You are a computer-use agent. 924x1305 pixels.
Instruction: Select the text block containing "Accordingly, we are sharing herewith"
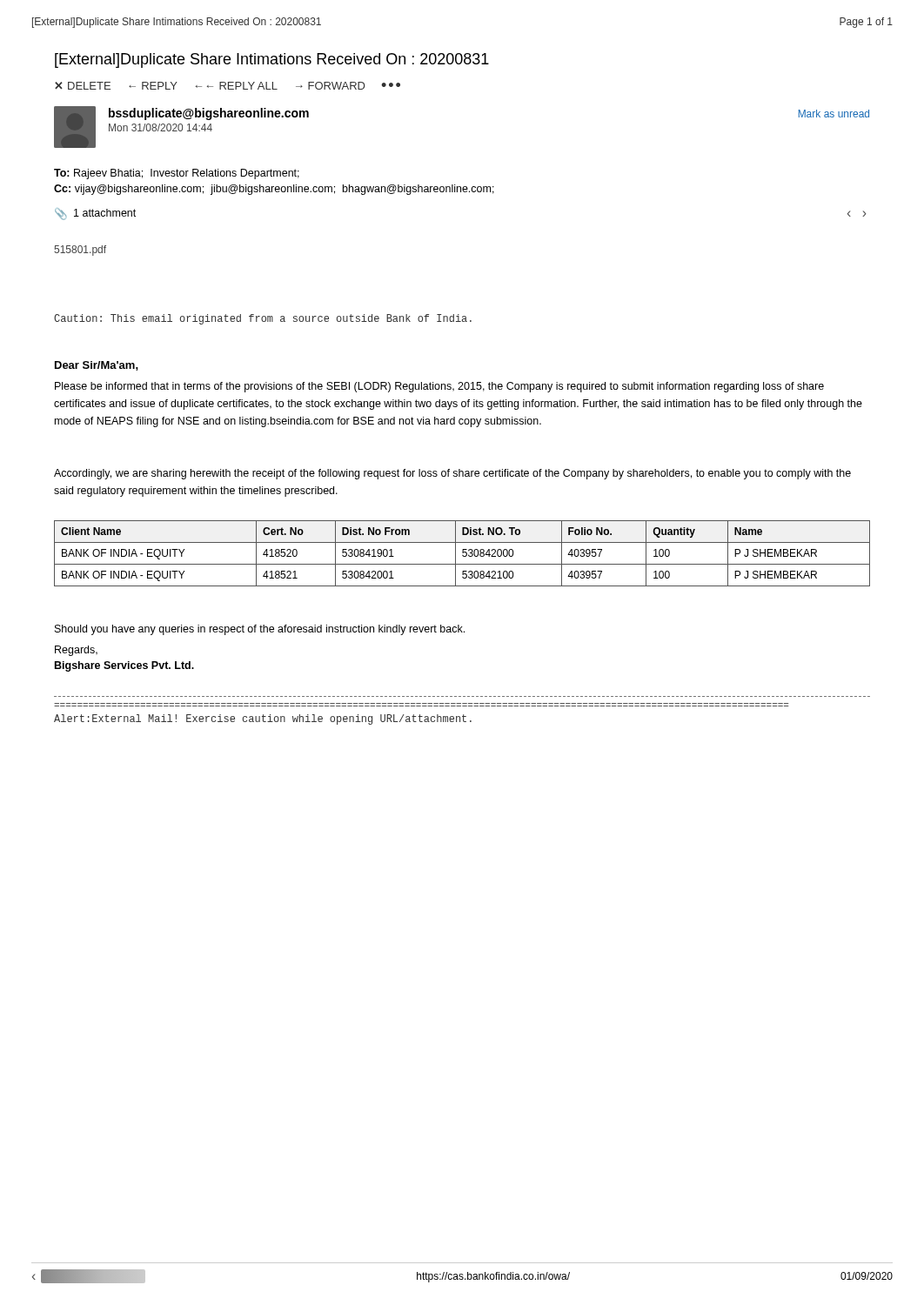coord(453,482)
